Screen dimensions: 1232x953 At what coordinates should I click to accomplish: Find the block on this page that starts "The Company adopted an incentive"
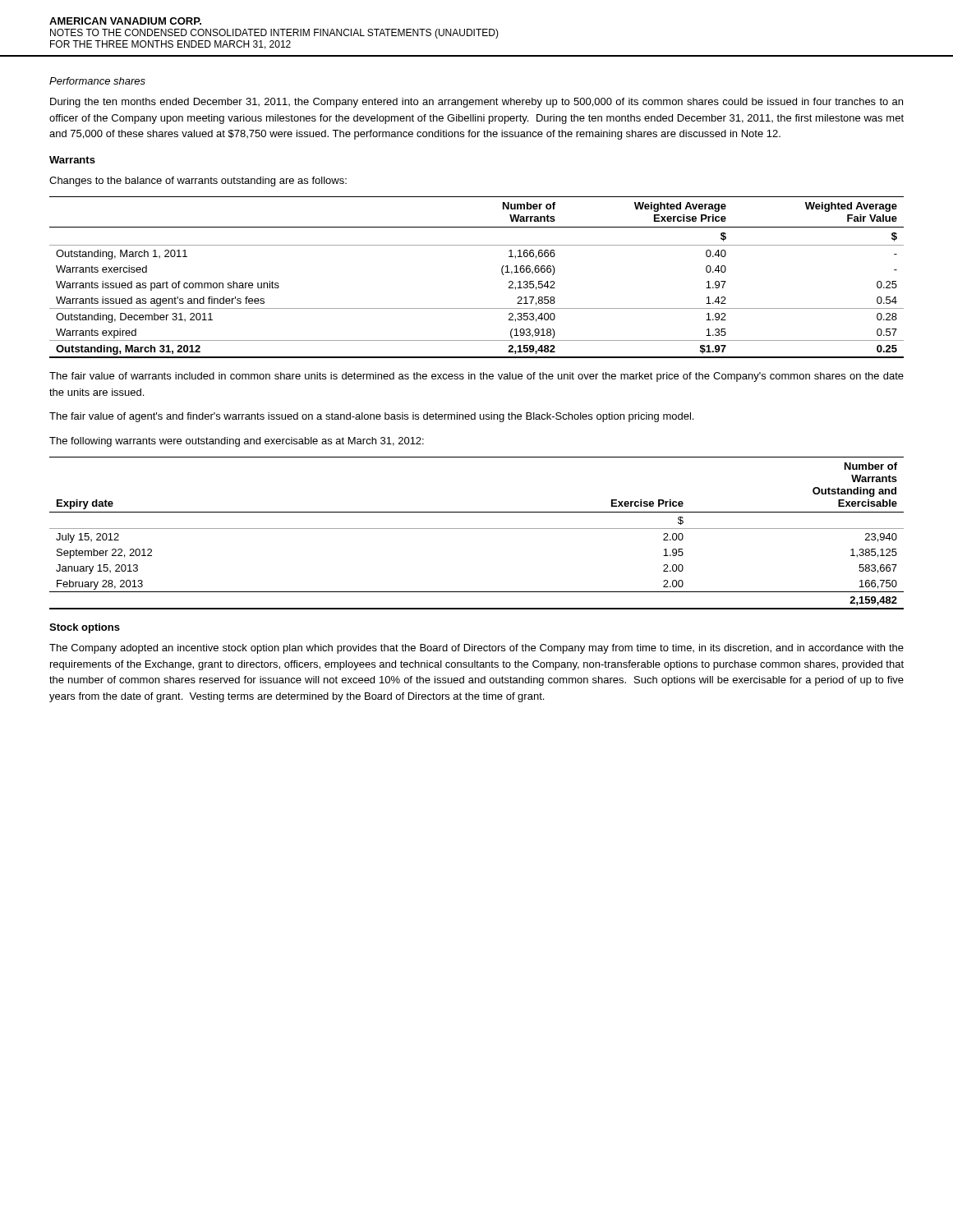(476, 672)
